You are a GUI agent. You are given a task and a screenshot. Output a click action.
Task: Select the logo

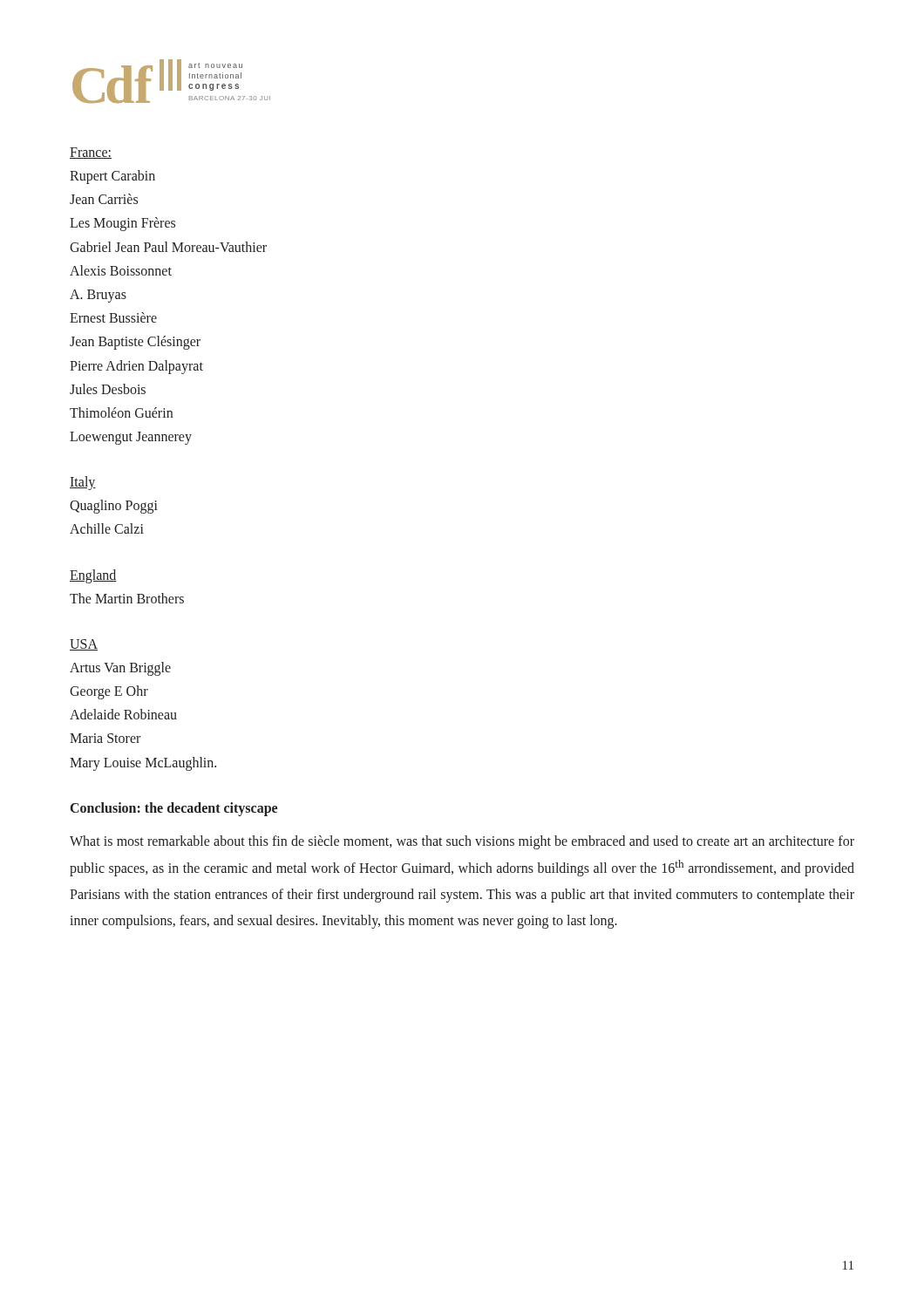(462, 83)
